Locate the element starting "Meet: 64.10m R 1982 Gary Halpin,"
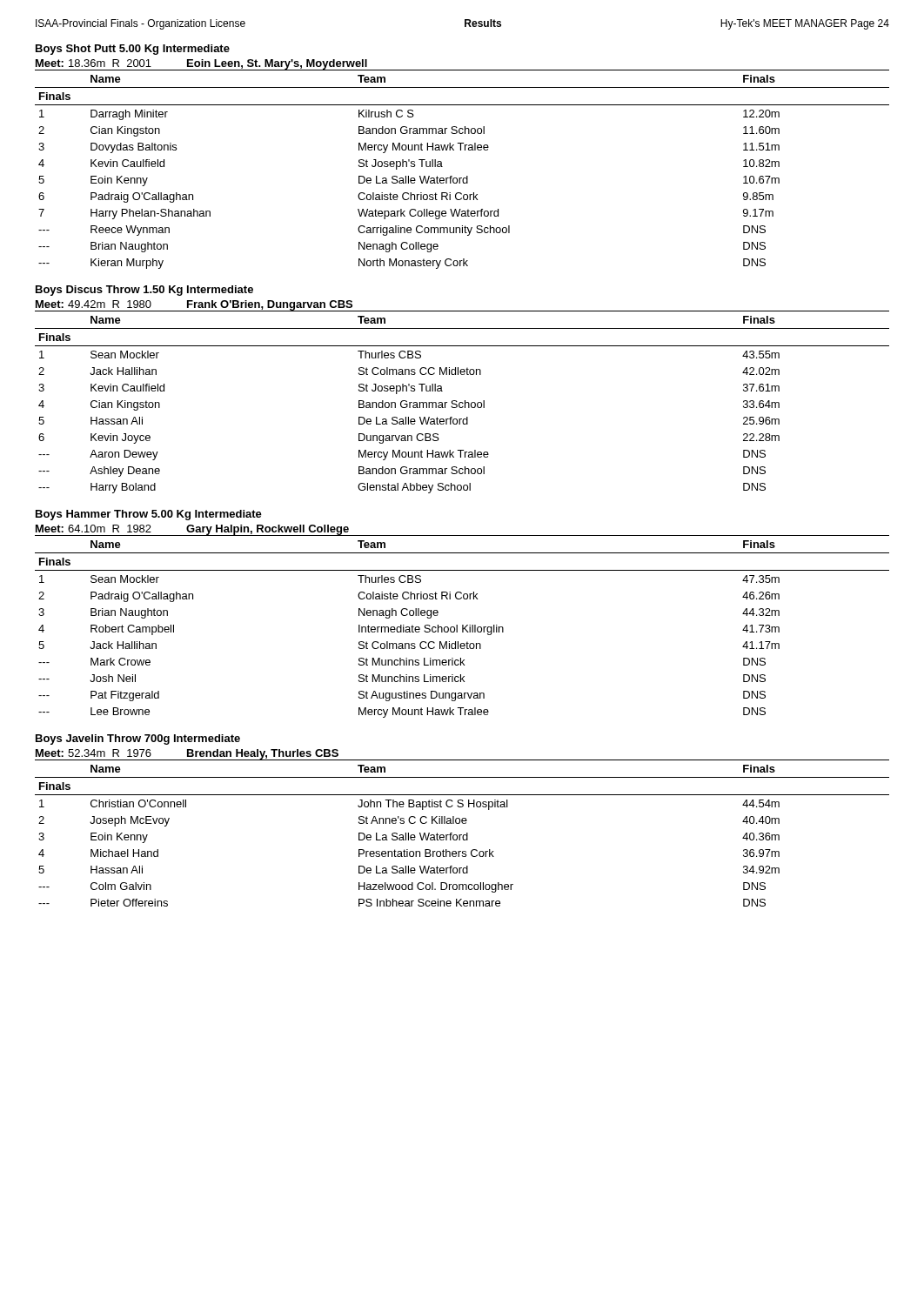Viewport: 924px width, 1305px height. click(x=192, y=529)
